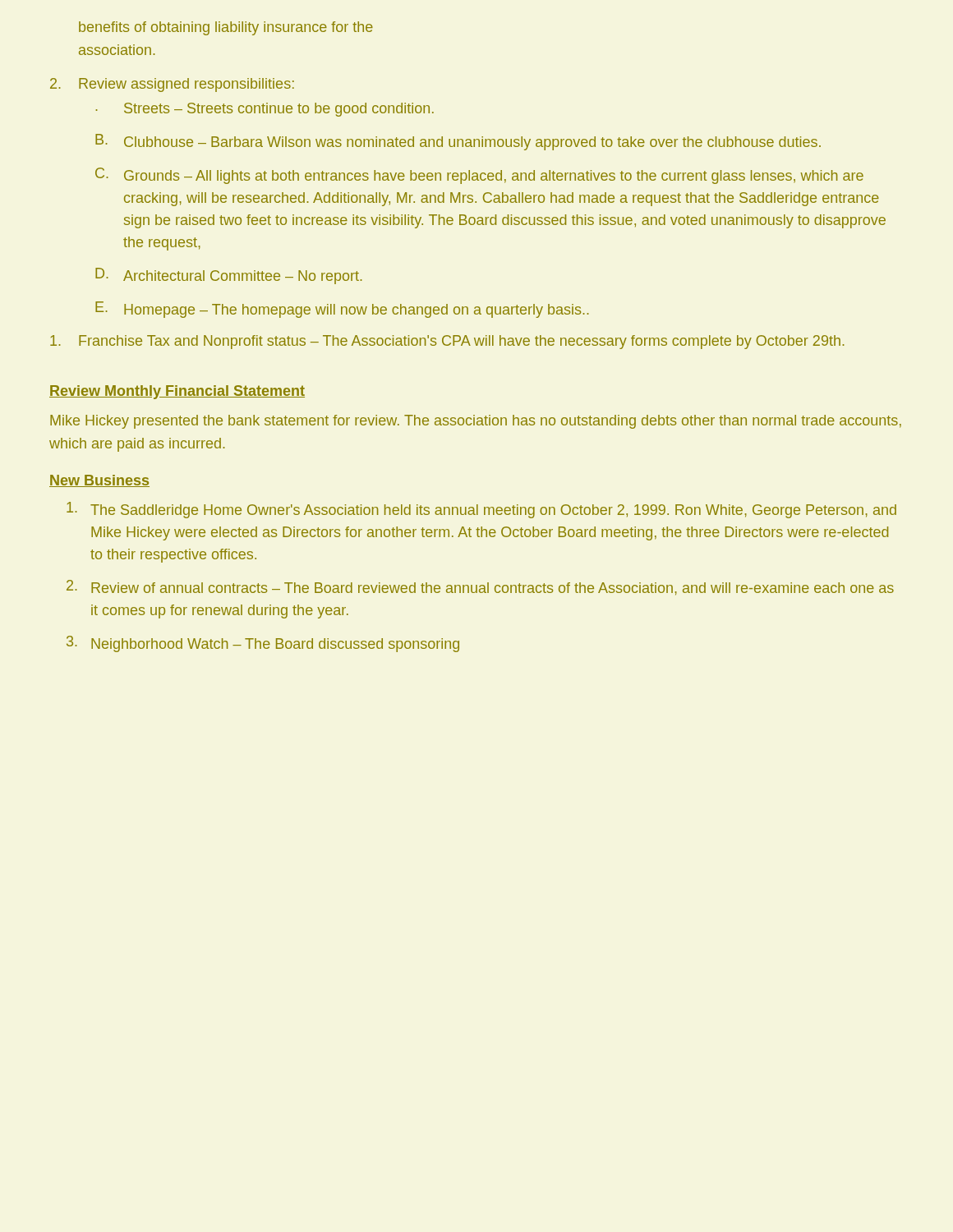Find the block starting ". Streets – Streets continue to be good"

265,110
